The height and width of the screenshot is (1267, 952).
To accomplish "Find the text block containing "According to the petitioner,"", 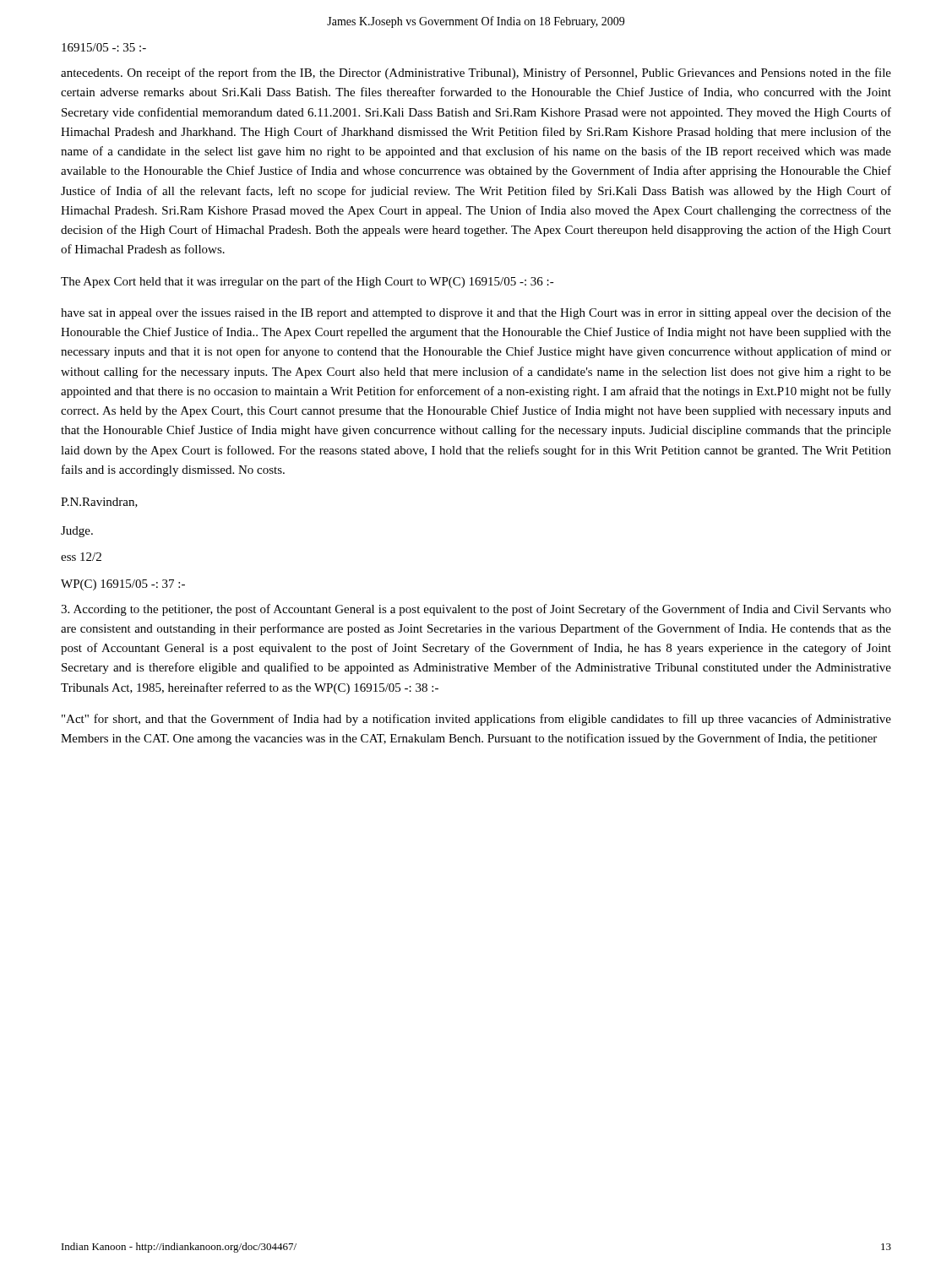I will click(476, 648).
